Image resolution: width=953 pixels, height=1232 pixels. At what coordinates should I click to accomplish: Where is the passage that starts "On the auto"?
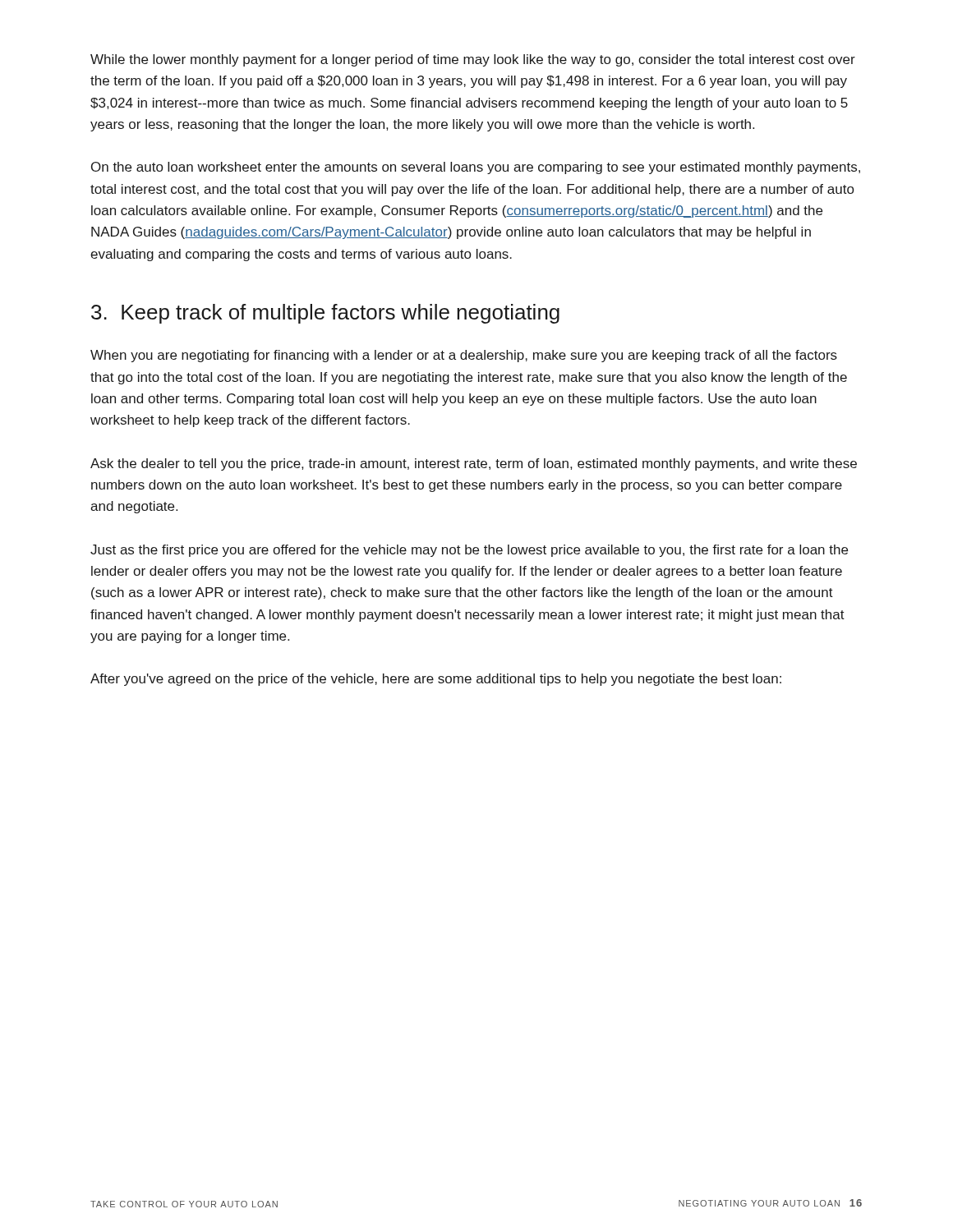coord(476,211)
